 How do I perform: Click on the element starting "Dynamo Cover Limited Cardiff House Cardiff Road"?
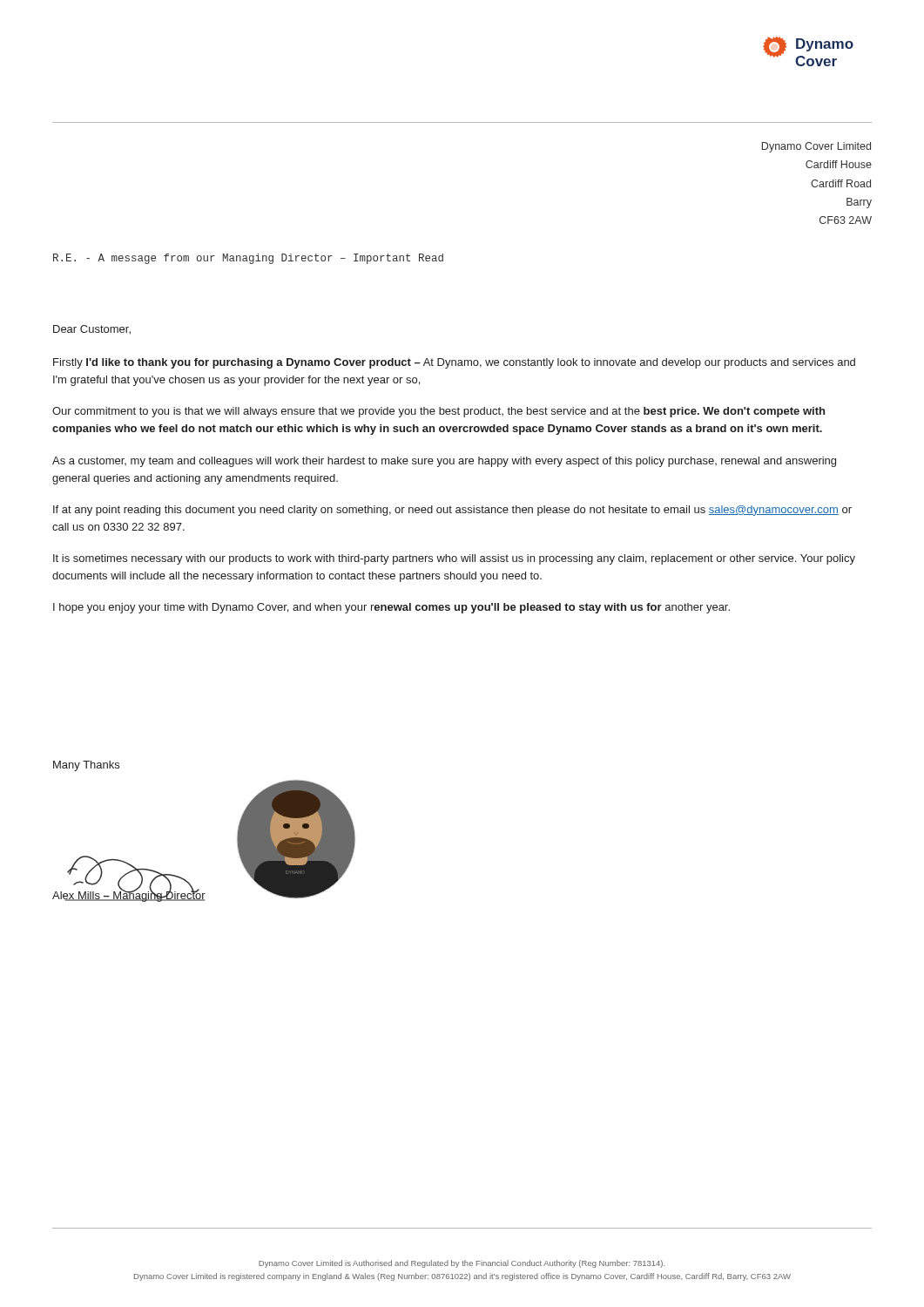tap(816, 183)
